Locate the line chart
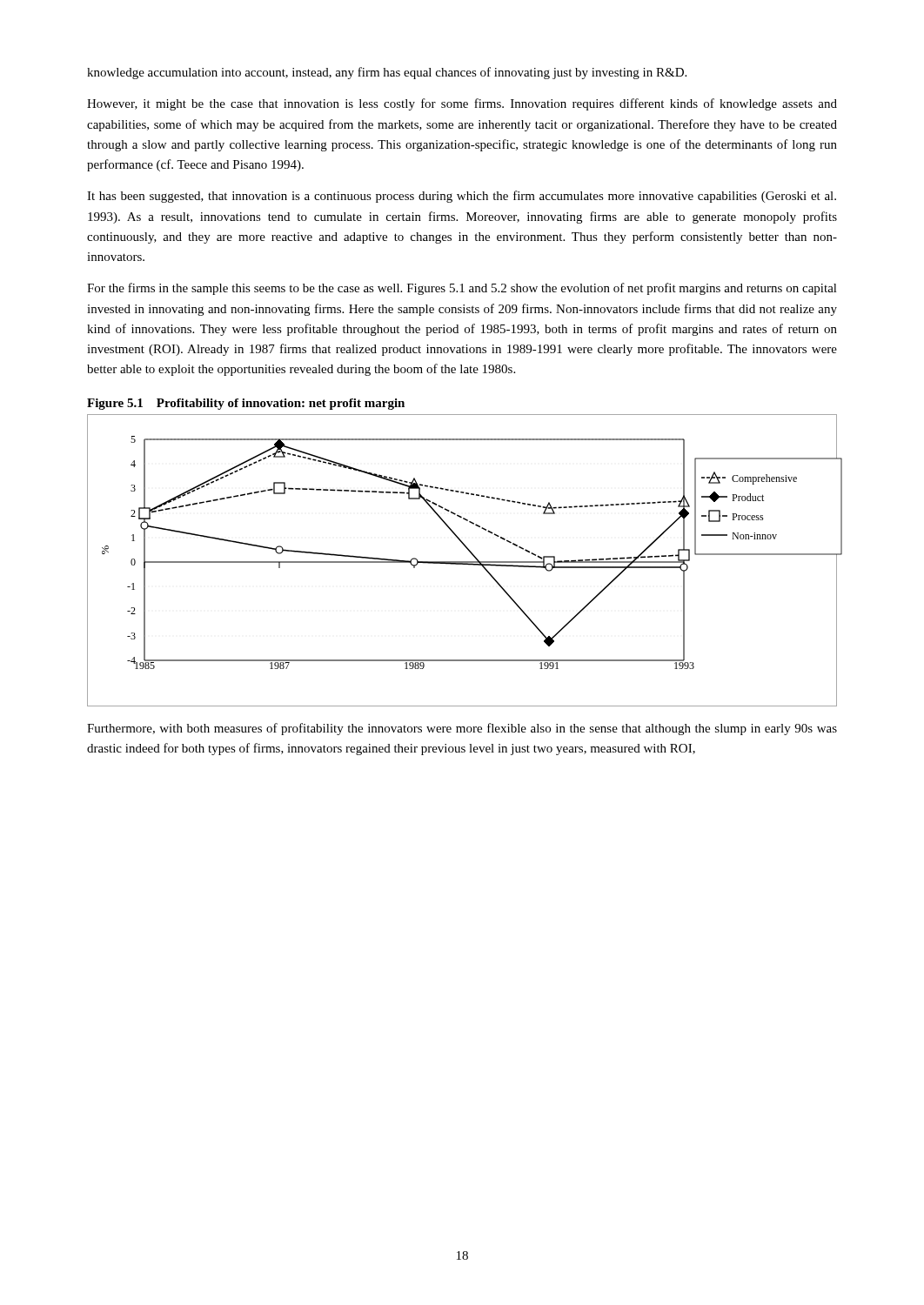This screenshot has width=924, height=1305. [x=462, y=560]
